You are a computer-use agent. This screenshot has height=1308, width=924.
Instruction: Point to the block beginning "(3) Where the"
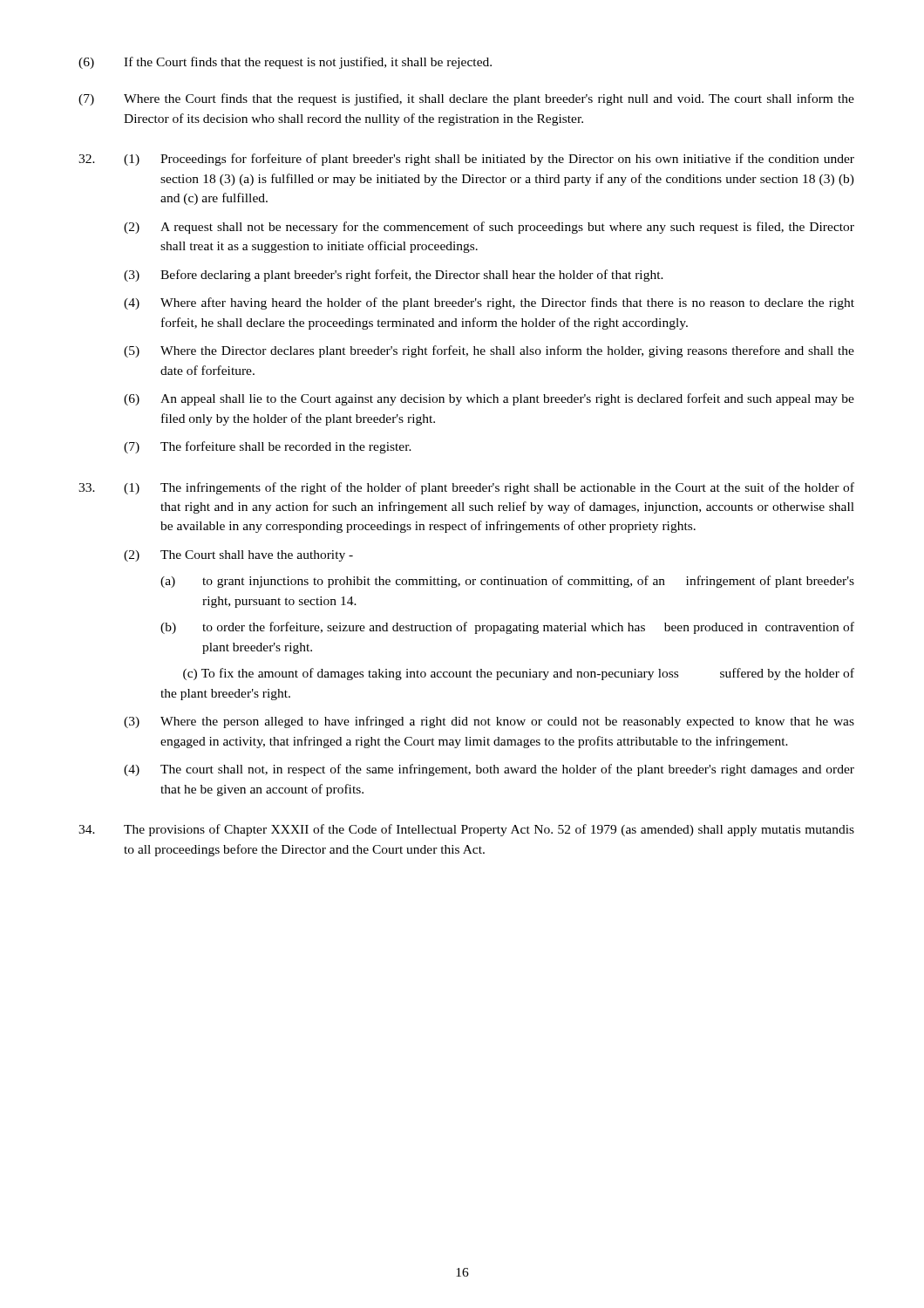[489, 736]
